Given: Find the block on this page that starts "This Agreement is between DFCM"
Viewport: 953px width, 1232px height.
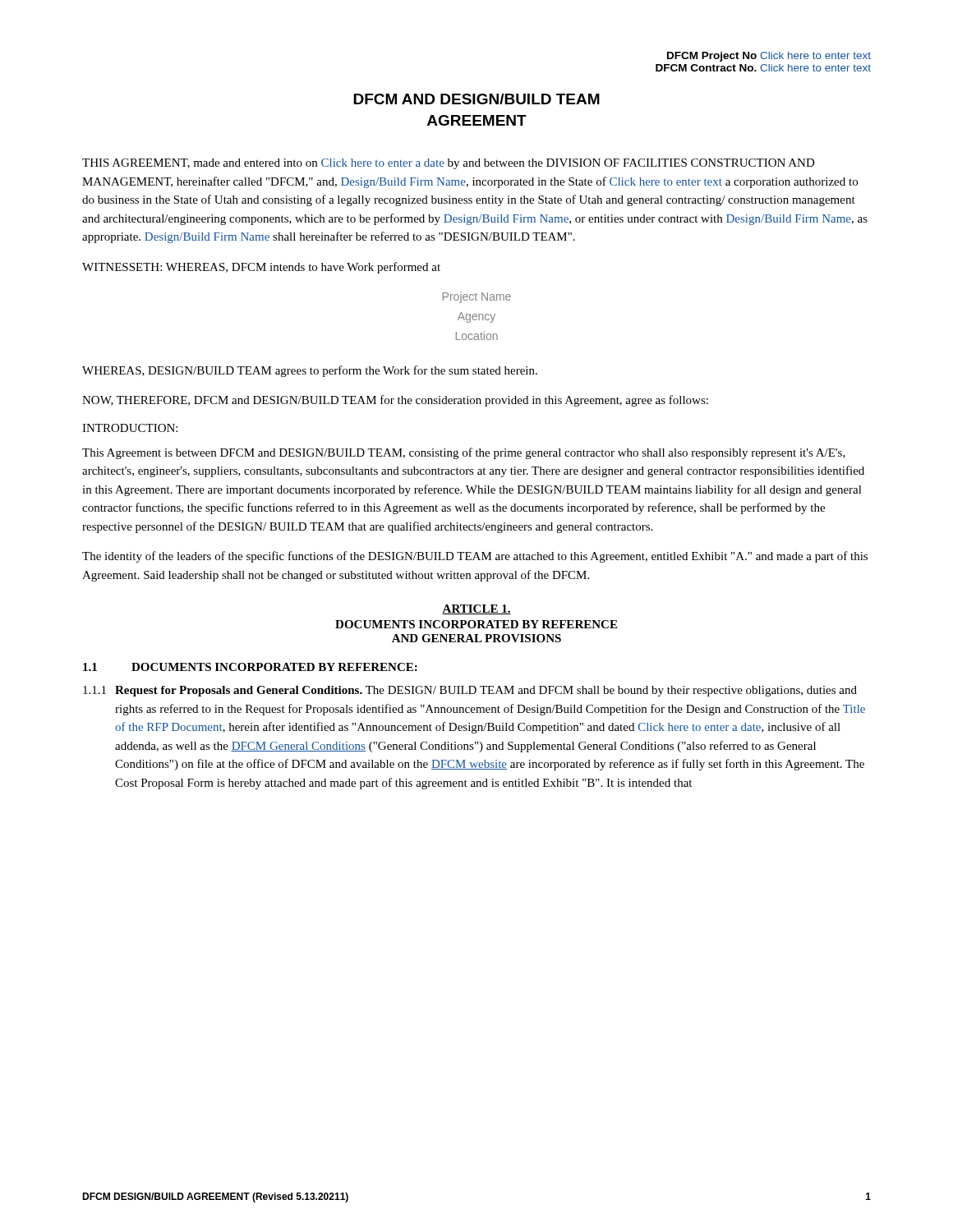Looking at the screenshot, I should [473, 489].
